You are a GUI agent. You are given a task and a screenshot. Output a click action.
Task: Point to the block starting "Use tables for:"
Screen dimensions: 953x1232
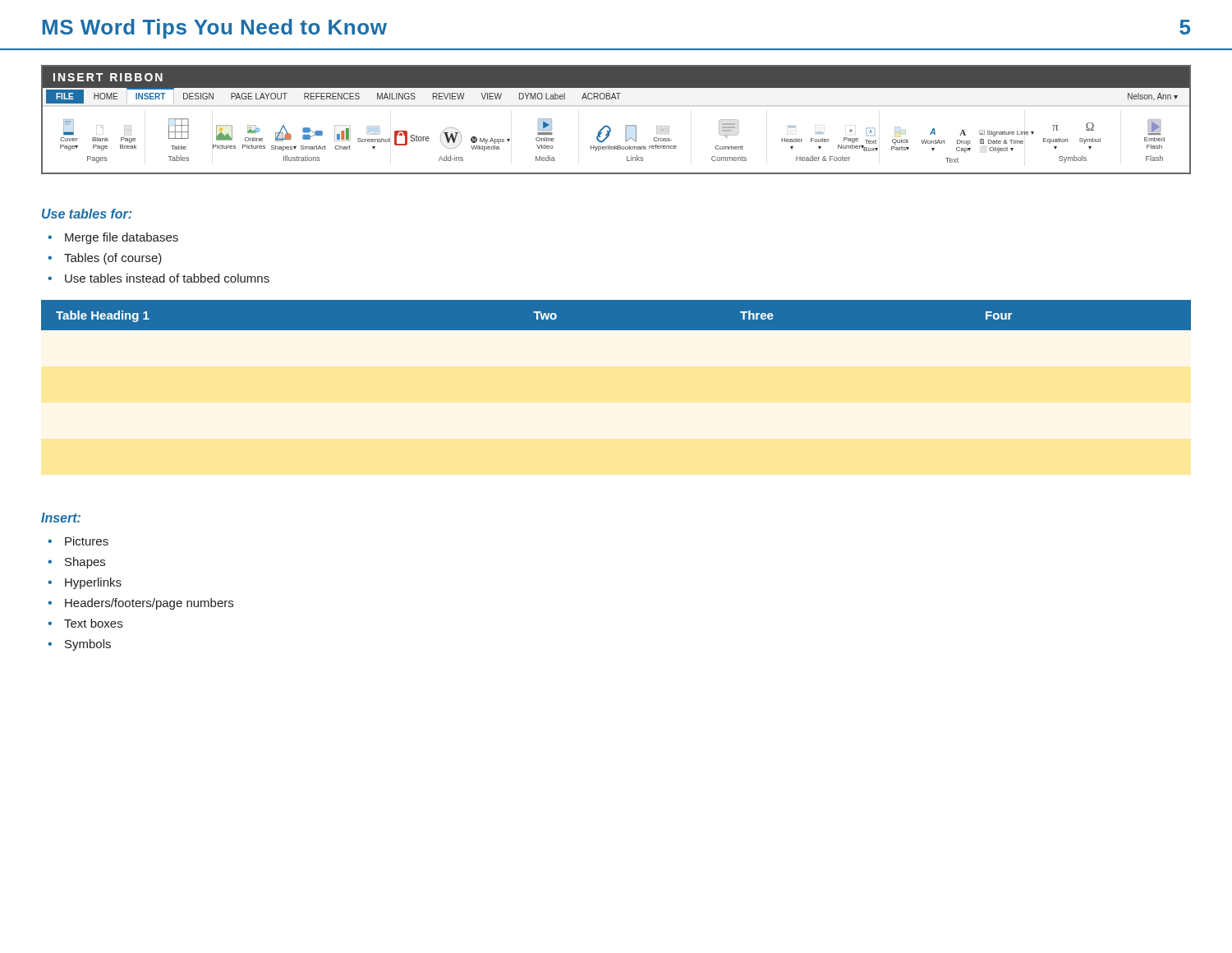tap(87, 214)
